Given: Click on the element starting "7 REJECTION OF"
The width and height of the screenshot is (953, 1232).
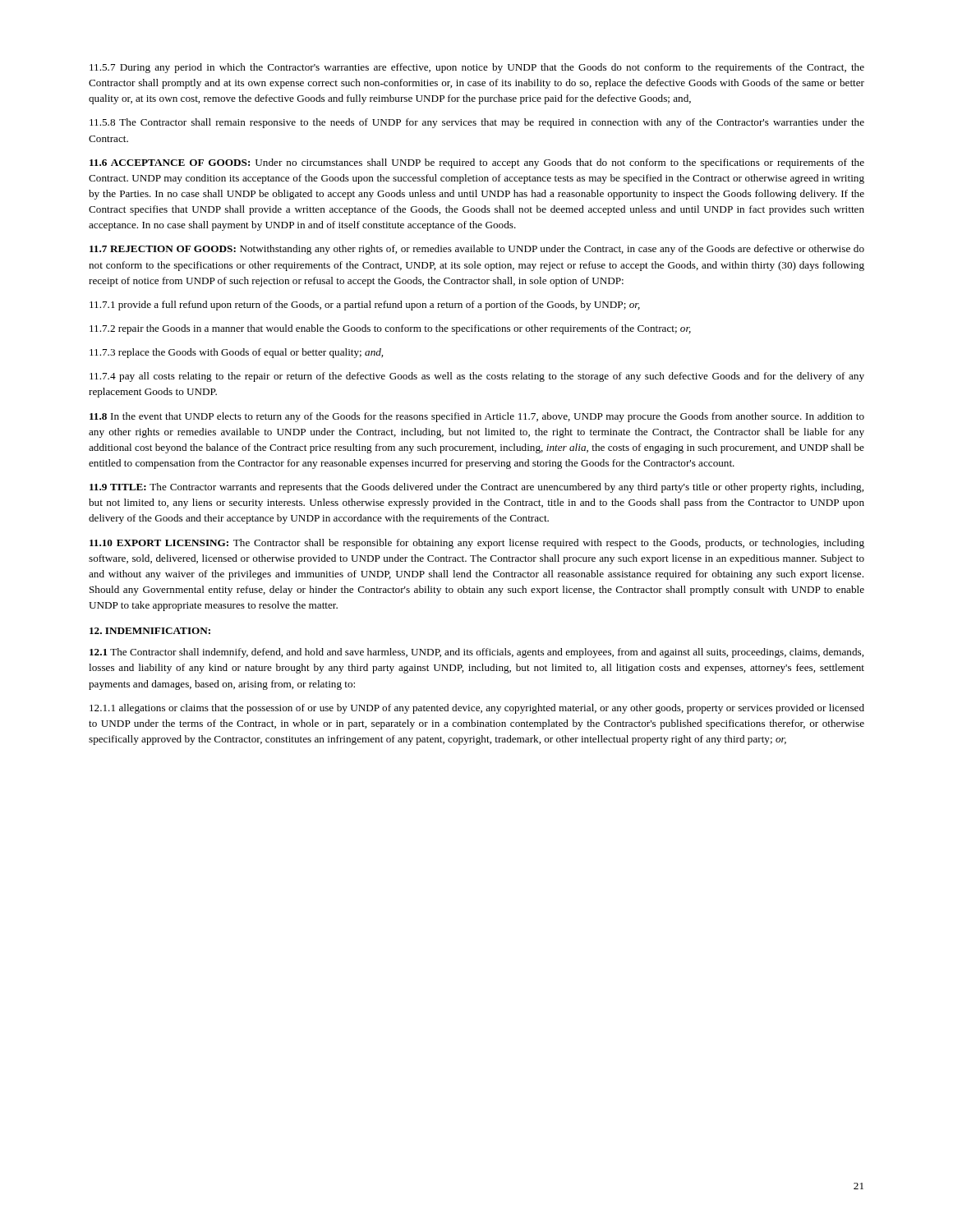Looking at the screenshot, I should point(476,265).
